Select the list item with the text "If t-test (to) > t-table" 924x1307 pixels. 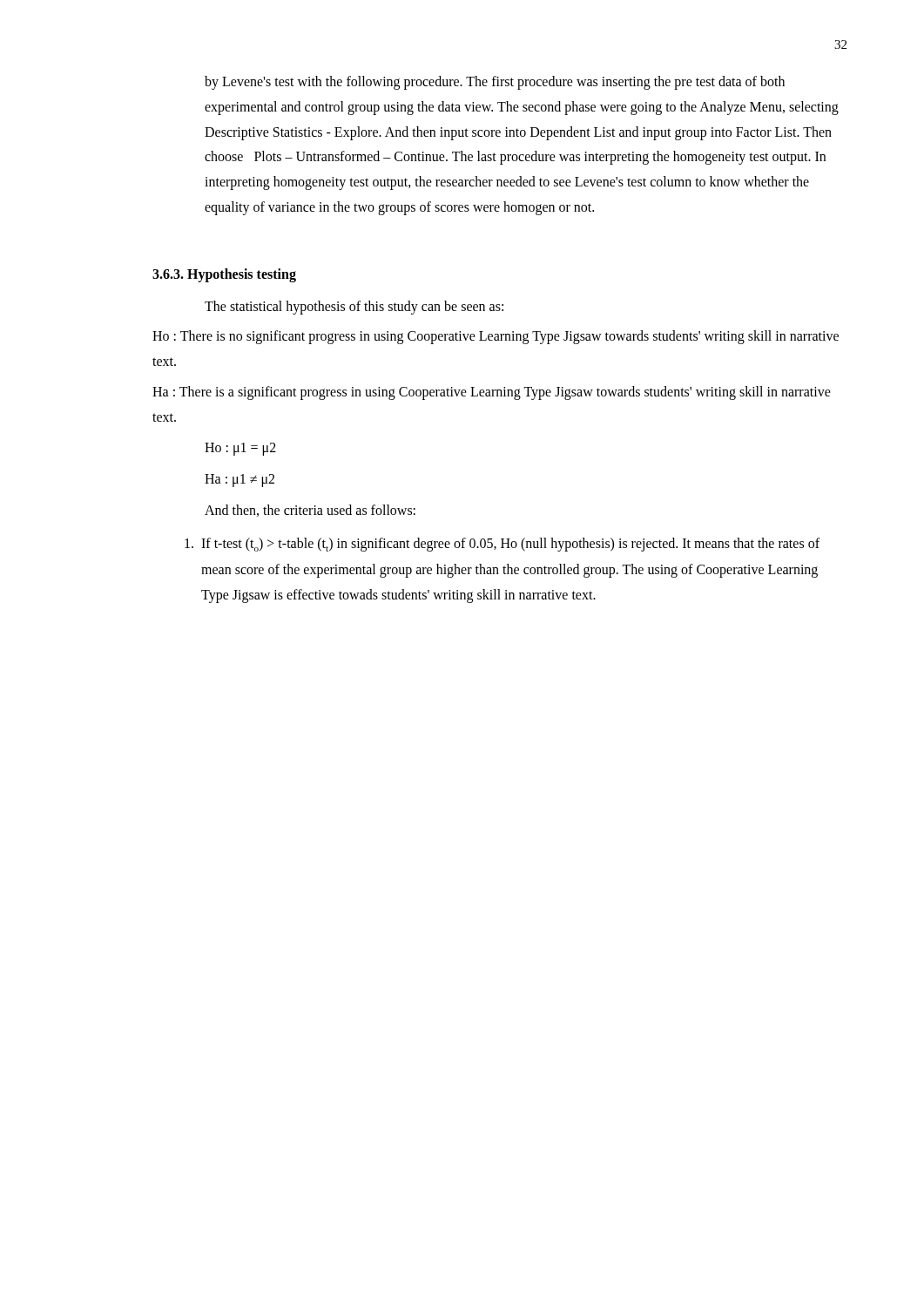(x=509, y=570)
